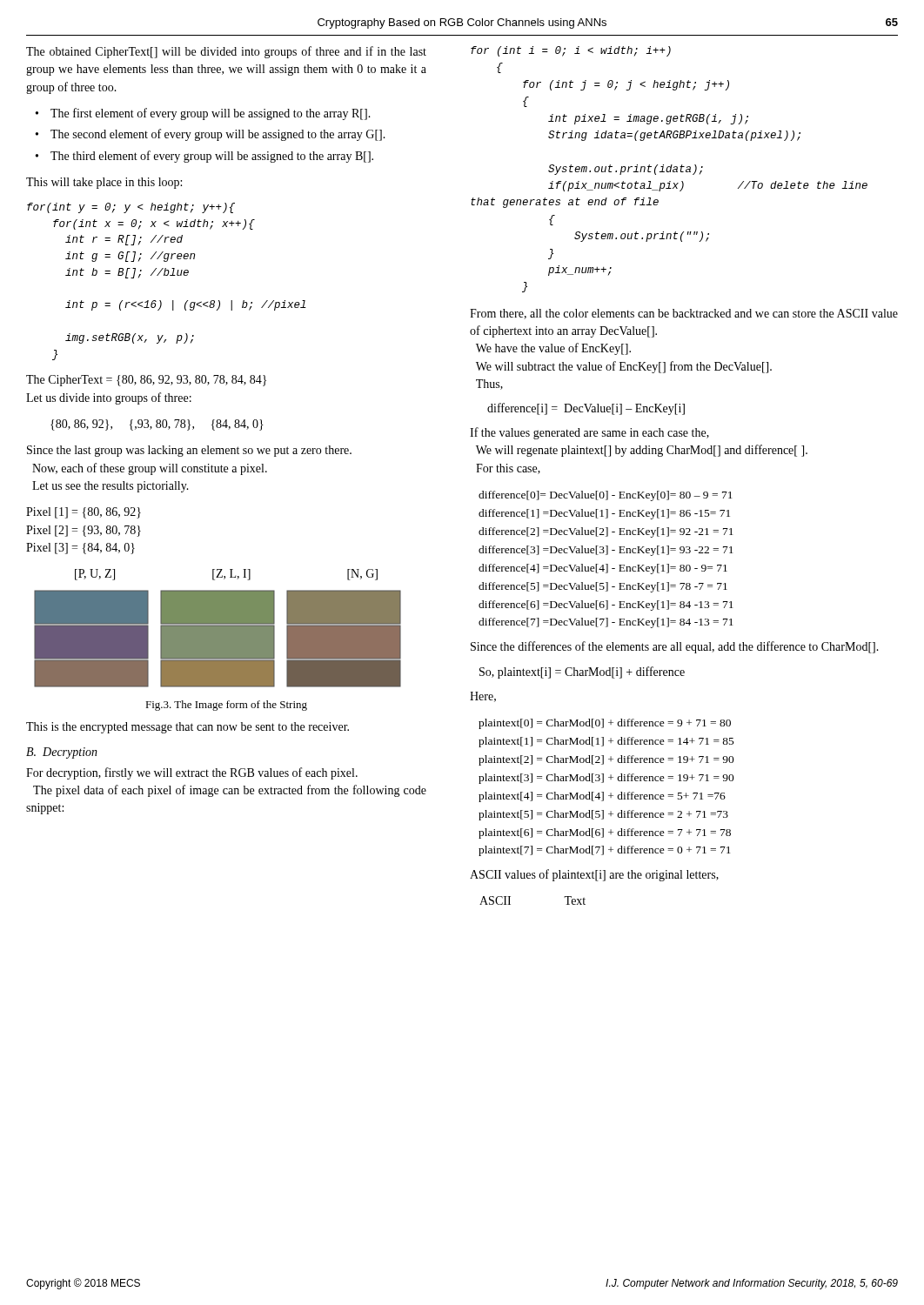This screenshot has height=1305, width=924.
Task: Select the region starting "plaintext[0] = CharMod[0] + difference ="
Action: (x=606, y=786)
